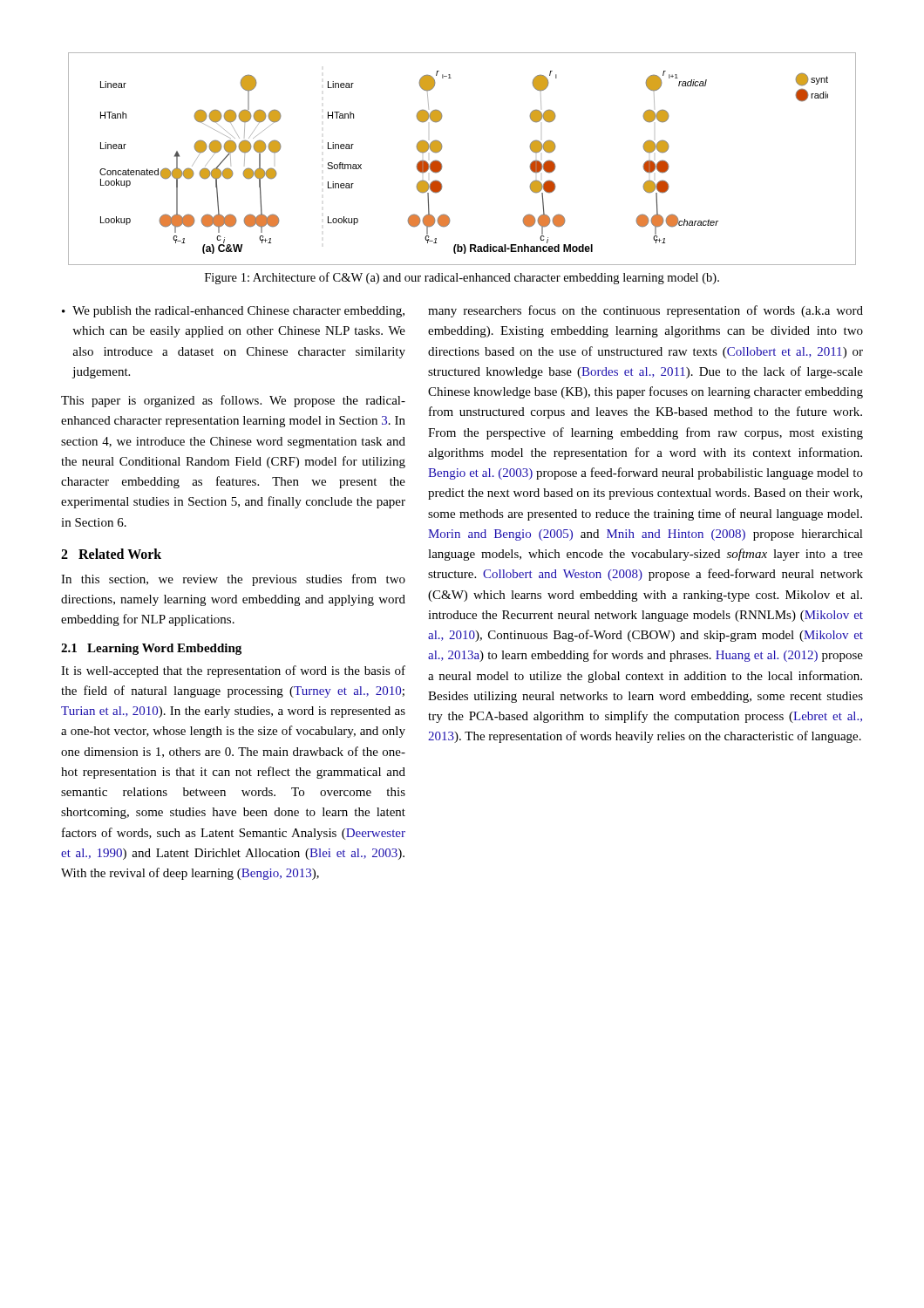Select a engineering diagram
The width and height of the screenshot is (924, 1308).
(x=462, y=159)
